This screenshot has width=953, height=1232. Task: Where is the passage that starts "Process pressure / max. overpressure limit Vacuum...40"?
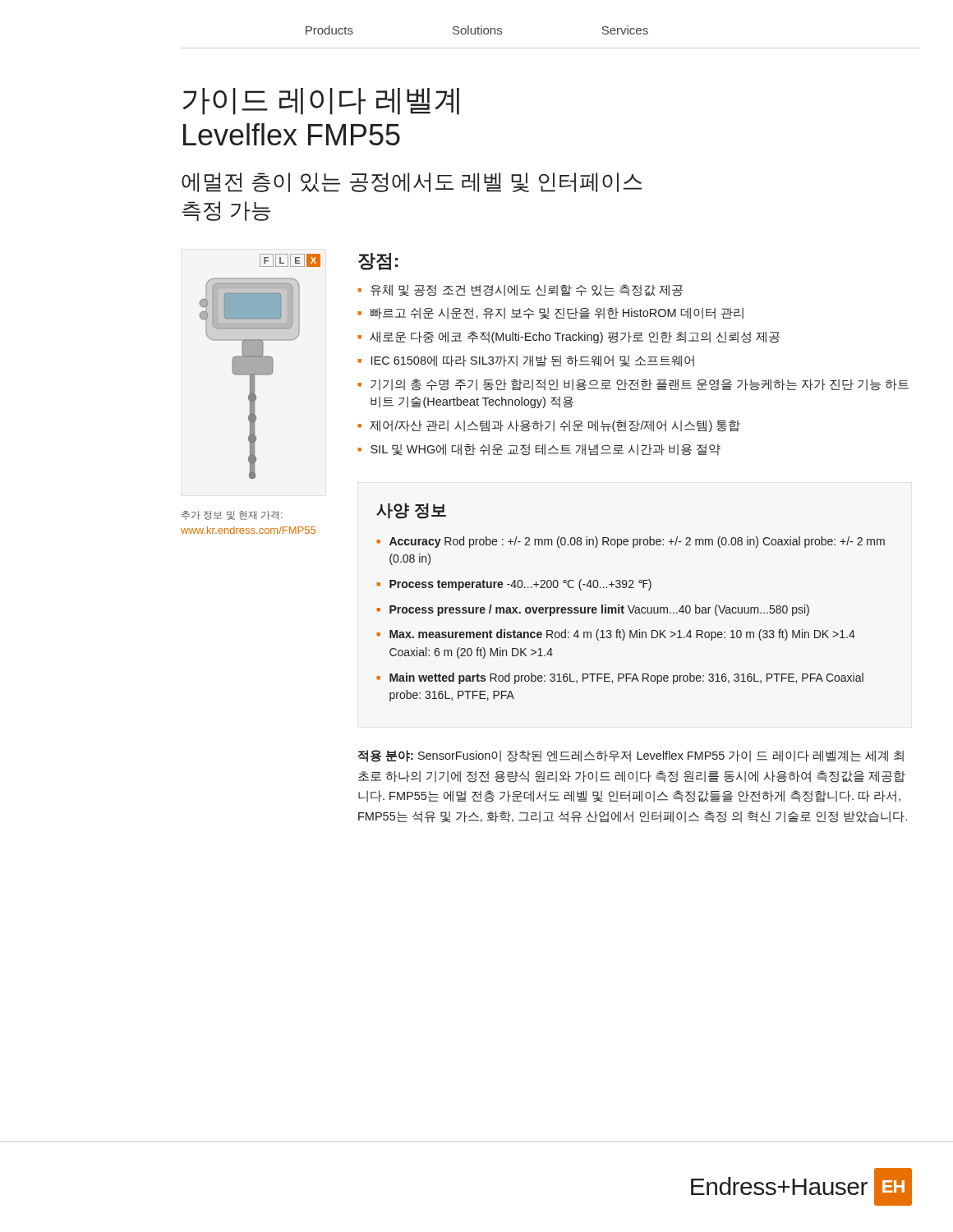click(x=599, y=610)
